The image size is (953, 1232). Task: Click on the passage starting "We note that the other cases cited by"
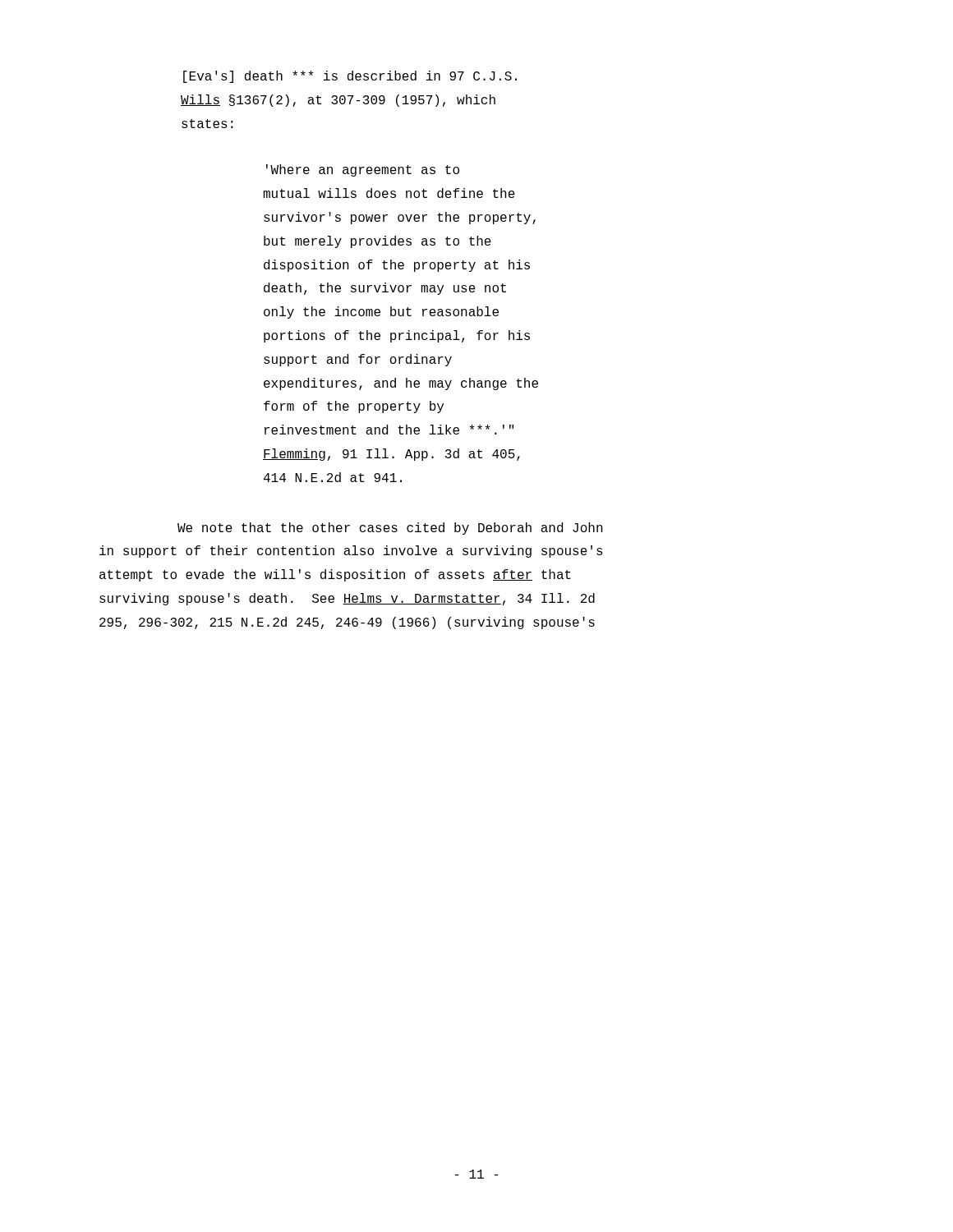coord(351,576)
